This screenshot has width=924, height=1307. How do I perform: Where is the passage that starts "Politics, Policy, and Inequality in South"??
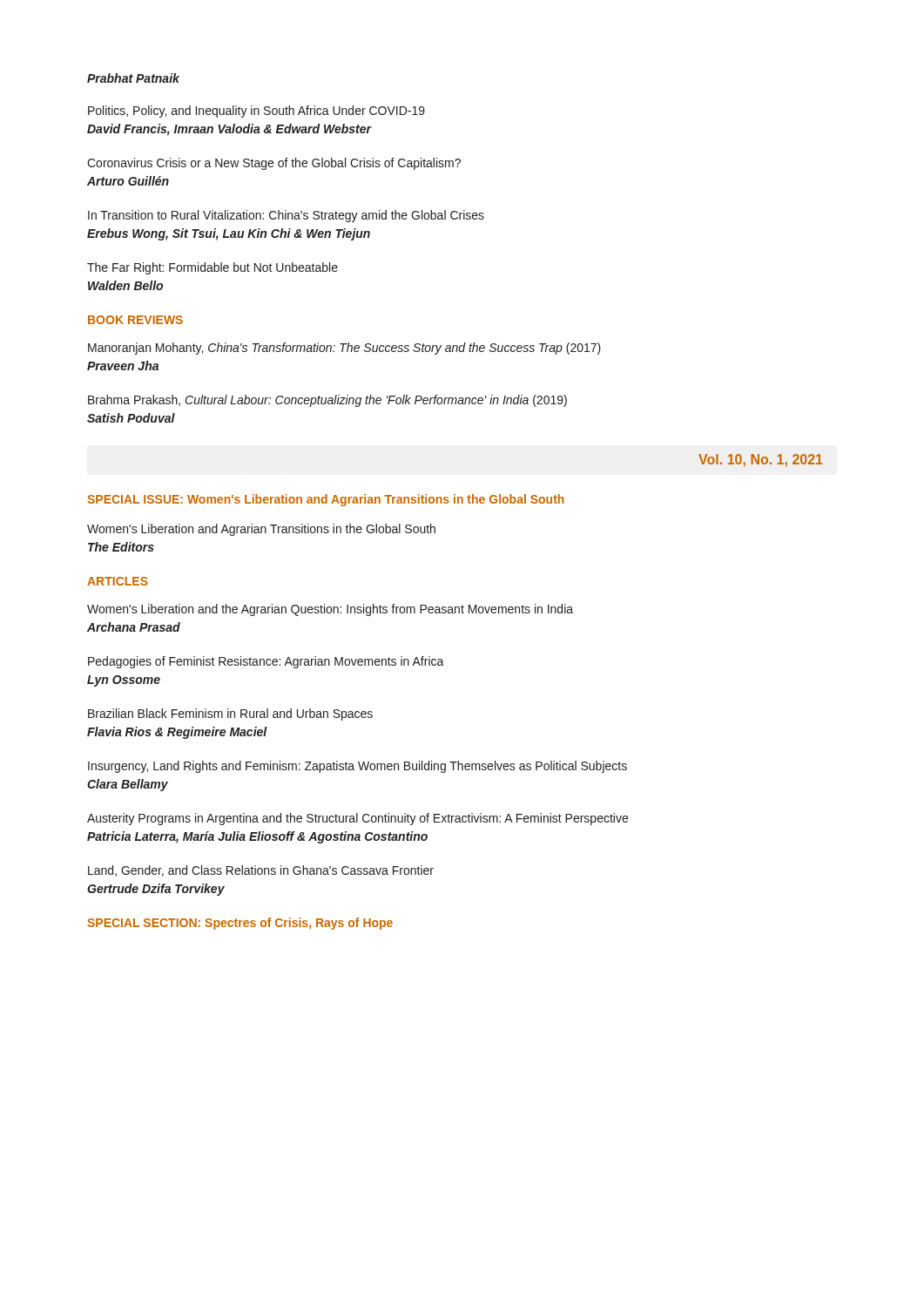click(x=256, y=112)
